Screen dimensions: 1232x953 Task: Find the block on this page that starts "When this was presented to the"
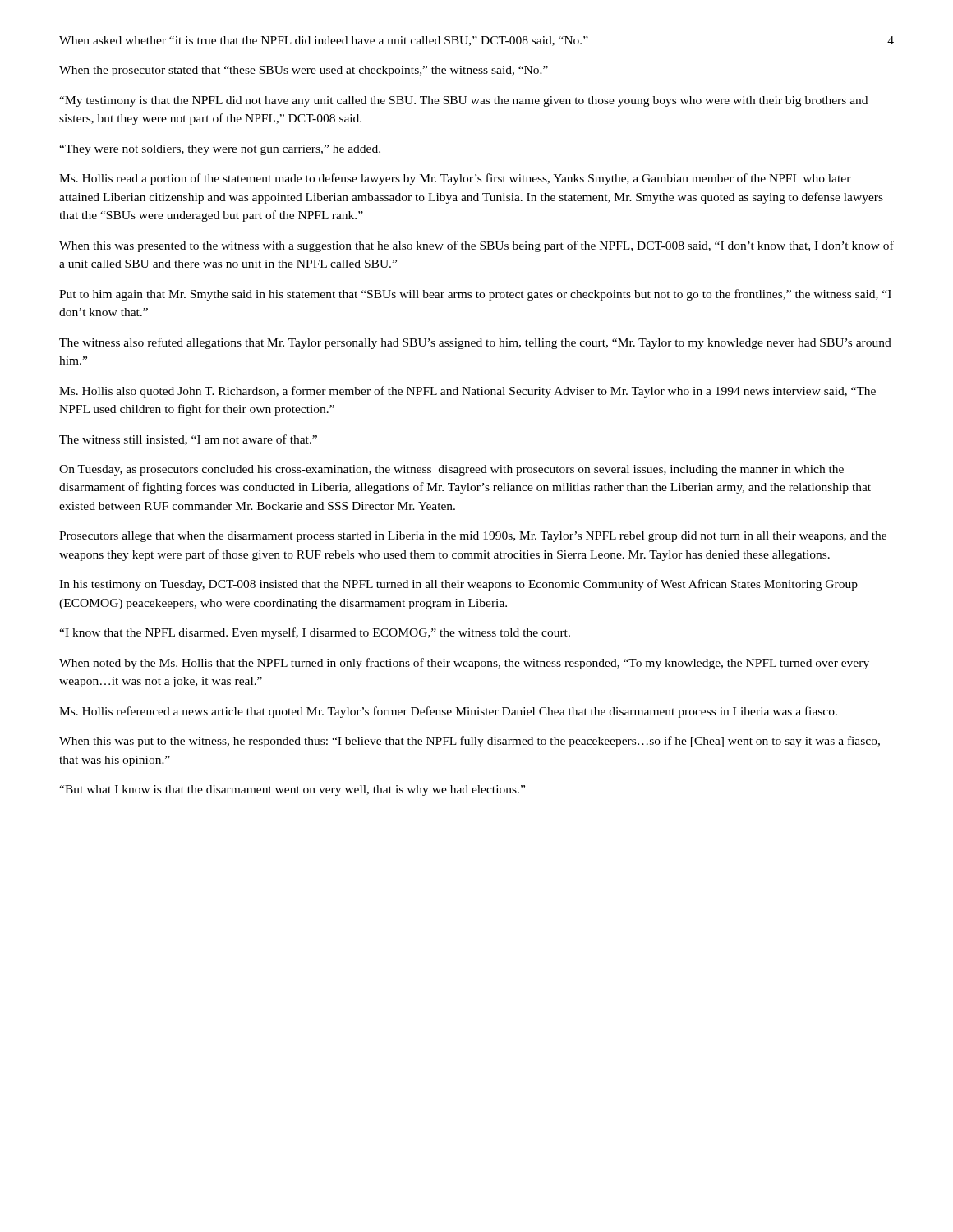coord(476,254)
